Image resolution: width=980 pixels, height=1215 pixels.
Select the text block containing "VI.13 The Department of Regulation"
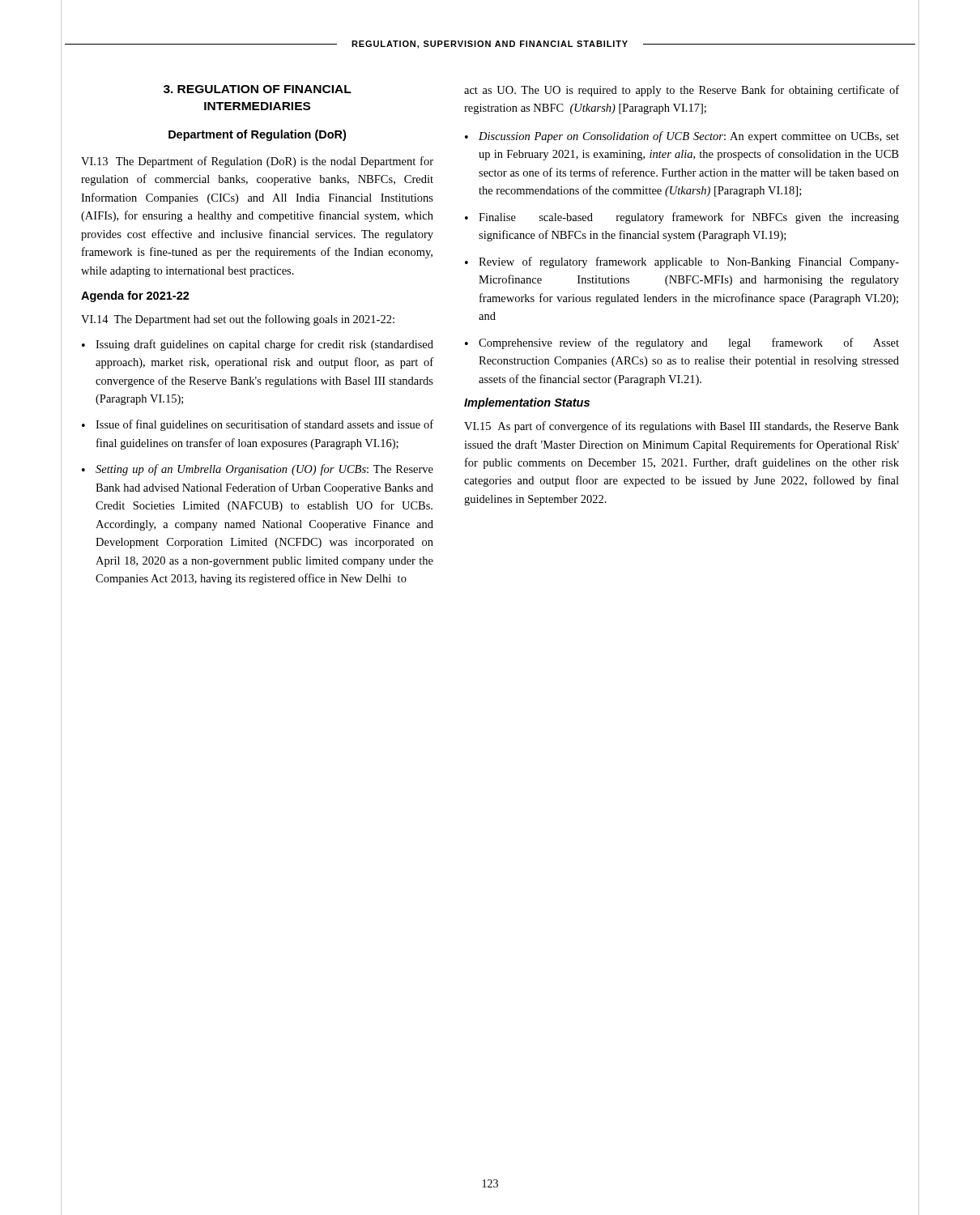(x=257, y=216)
